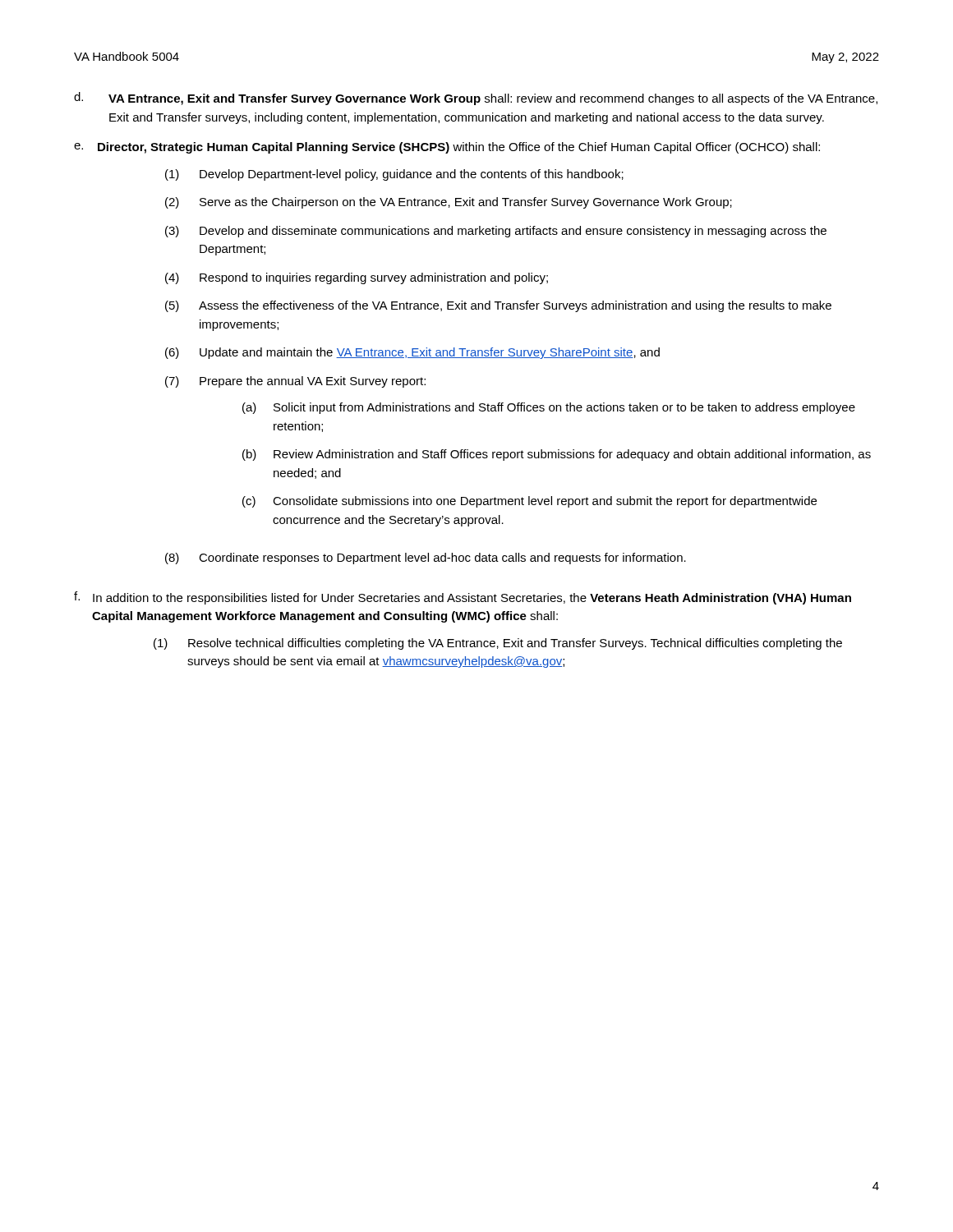Find the list item with the text "d. VA Entrance, Exit and Transfer Survey Governance"
Image resolution: width=953 pixels, height=1232 pixels.
pyautogui.click(x=476, y=108)
